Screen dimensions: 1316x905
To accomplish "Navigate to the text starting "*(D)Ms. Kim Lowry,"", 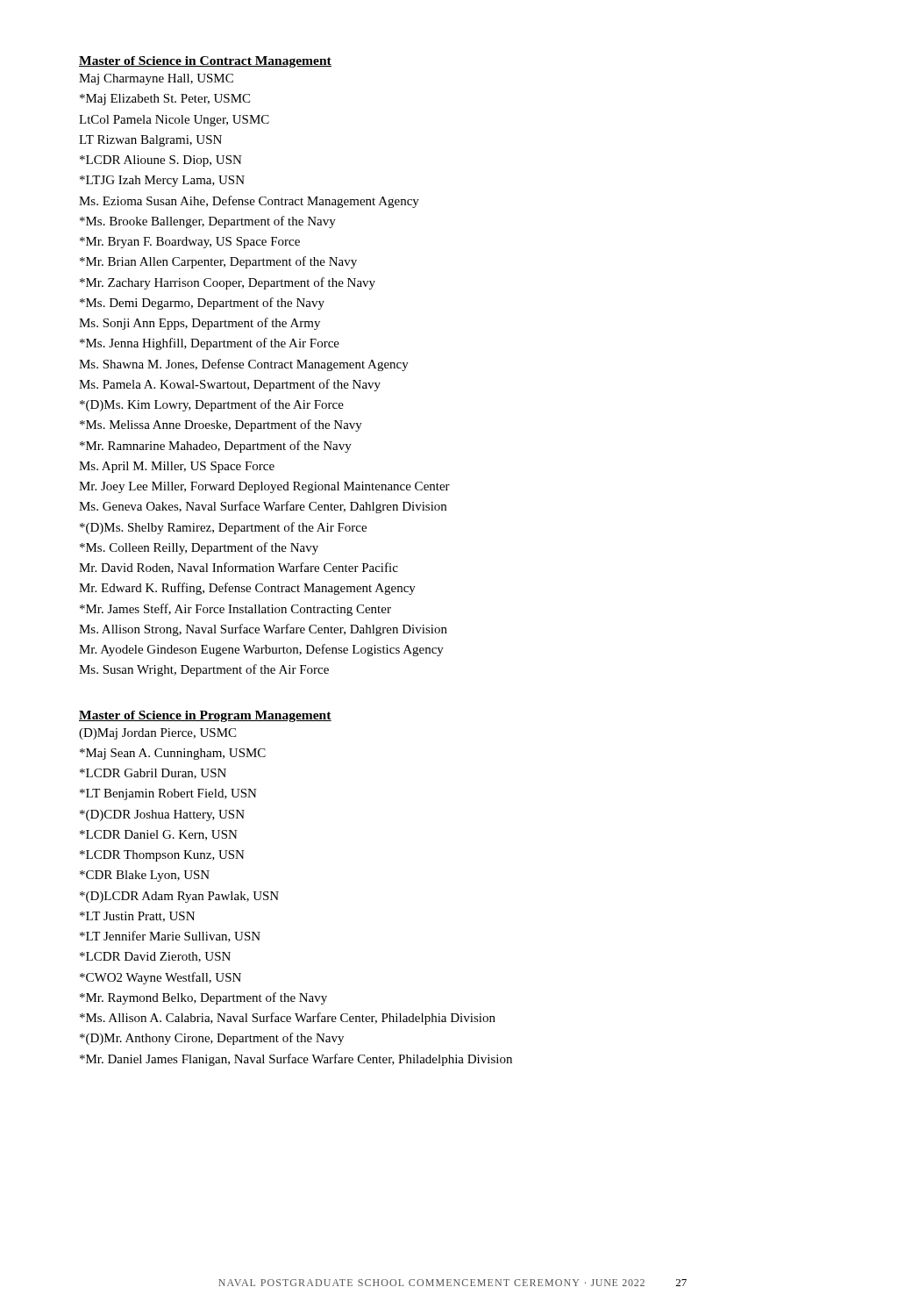I will 211,404.
